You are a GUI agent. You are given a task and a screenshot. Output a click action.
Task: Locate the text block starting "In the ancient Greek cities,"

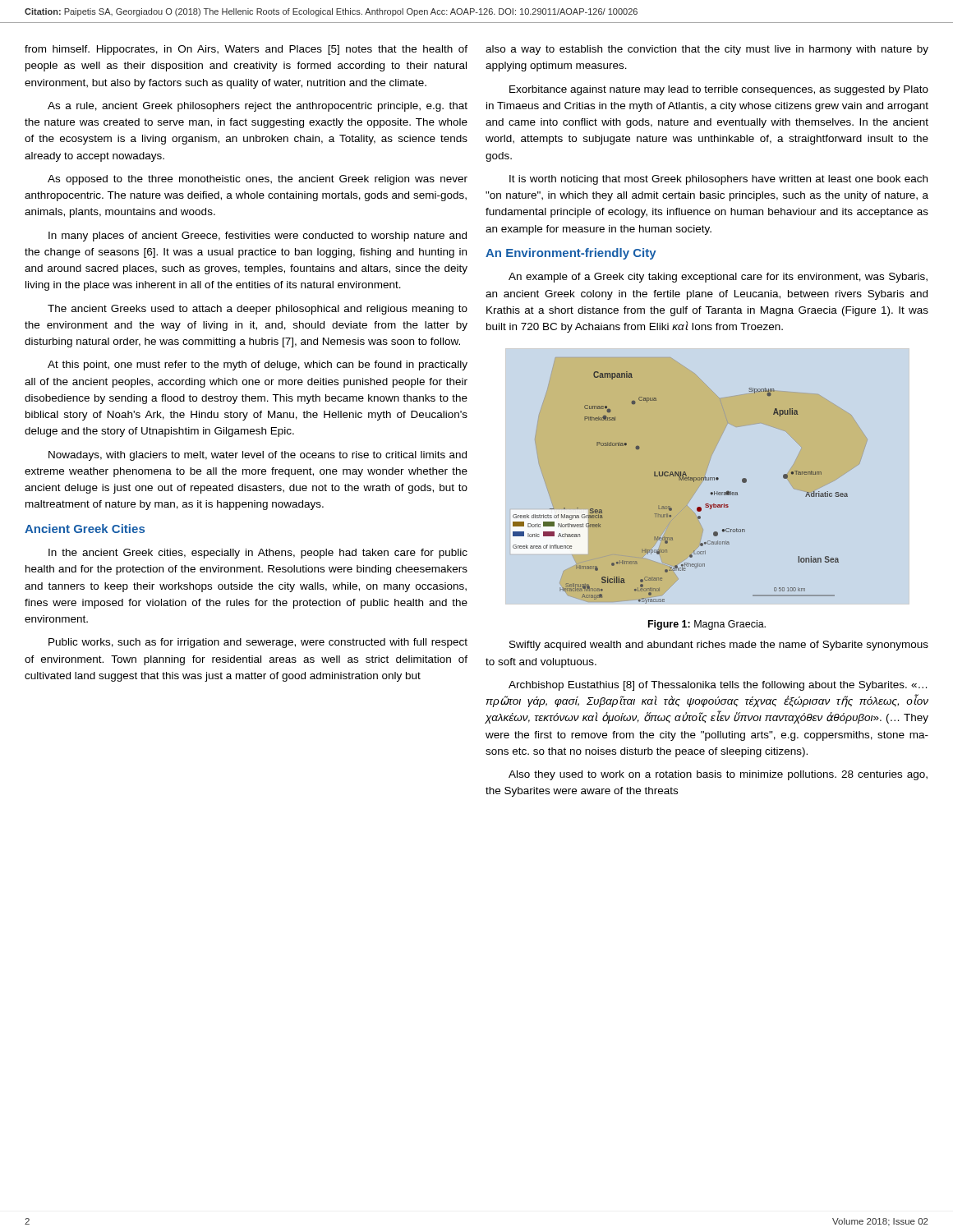(x=246, y=586)
